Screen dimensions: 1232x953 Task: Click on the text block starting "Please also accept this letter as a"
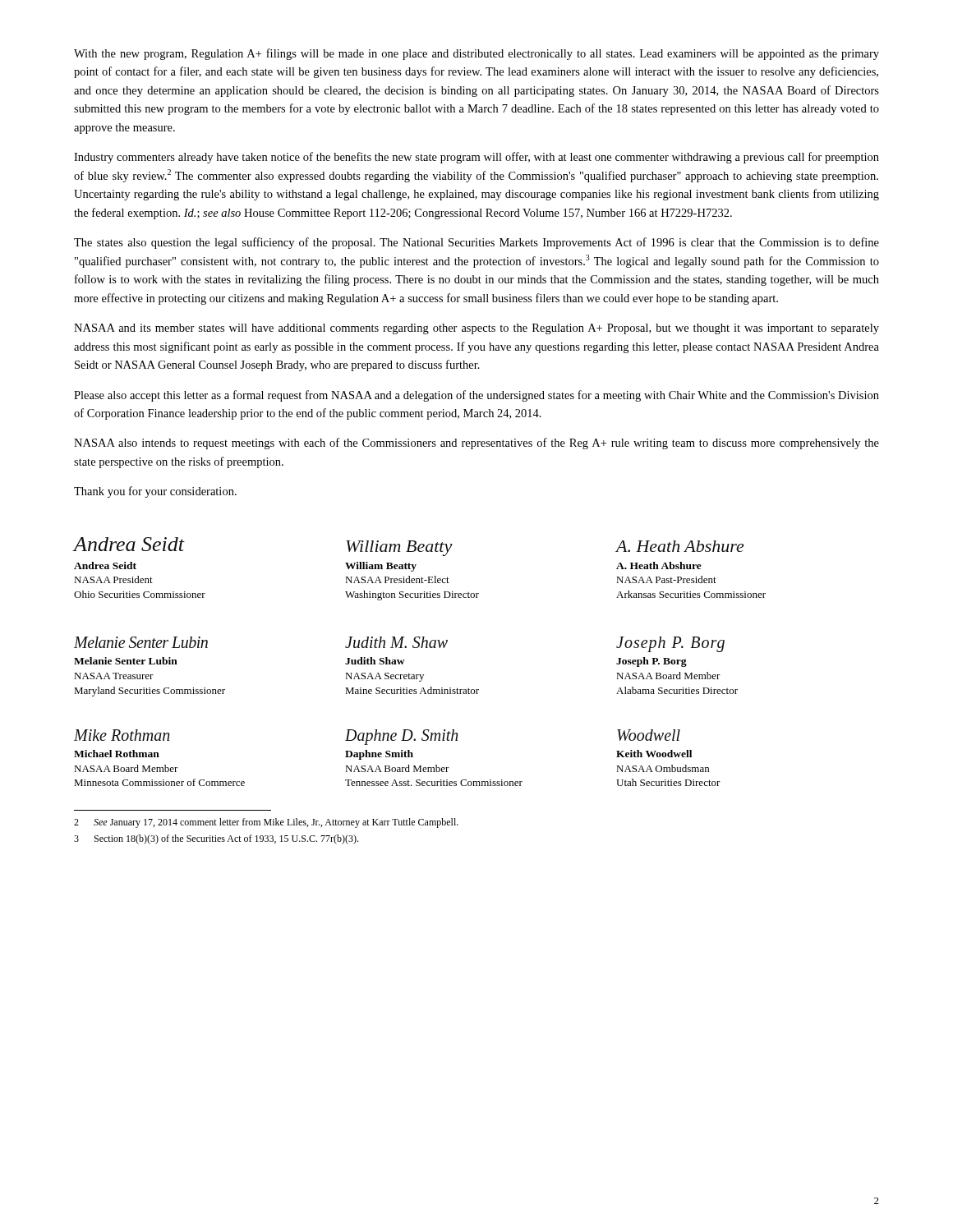[x=476, y=404]
